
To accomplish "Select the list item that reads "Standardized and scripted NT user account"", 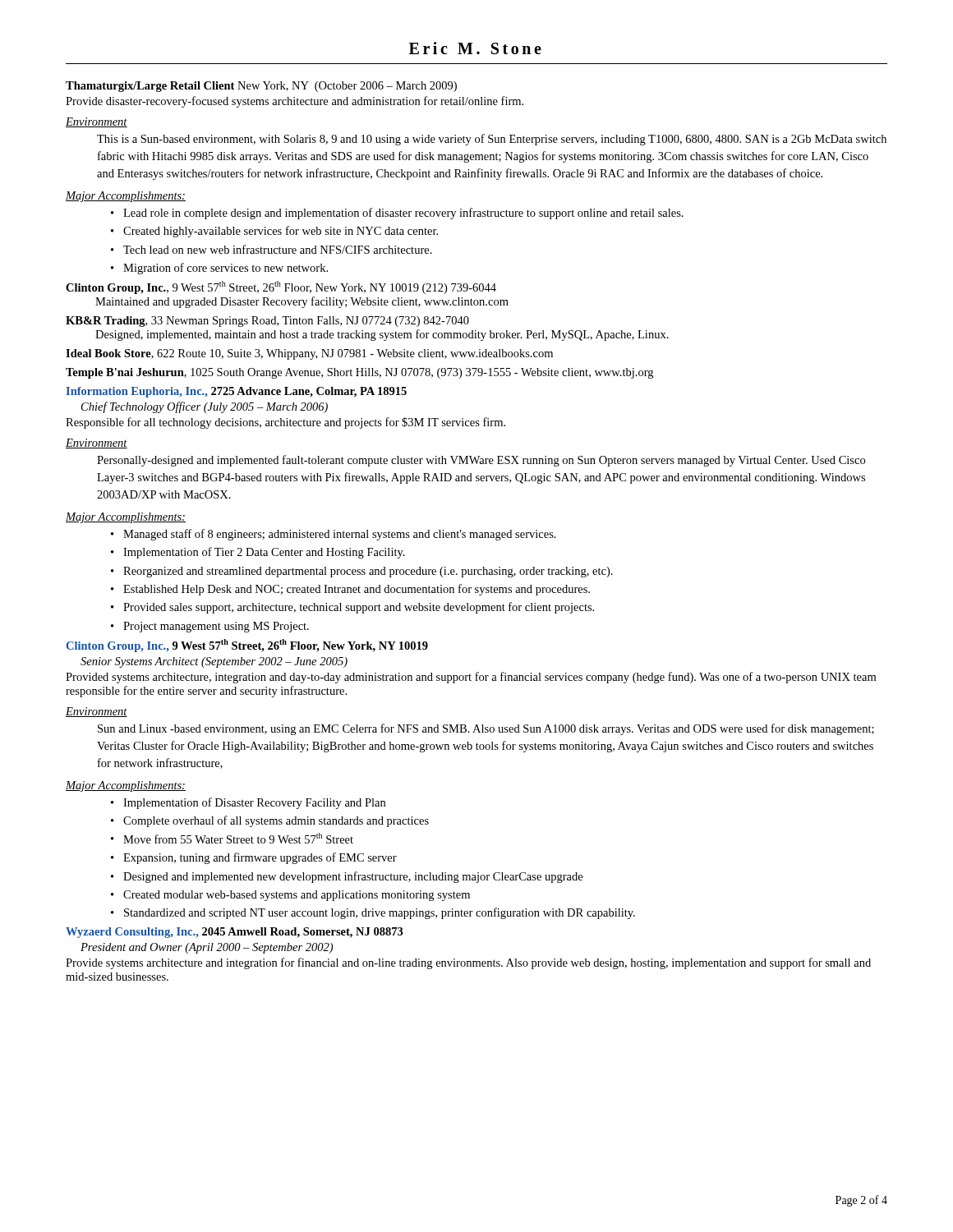I will pyautogui.click(x=499, y=913).
